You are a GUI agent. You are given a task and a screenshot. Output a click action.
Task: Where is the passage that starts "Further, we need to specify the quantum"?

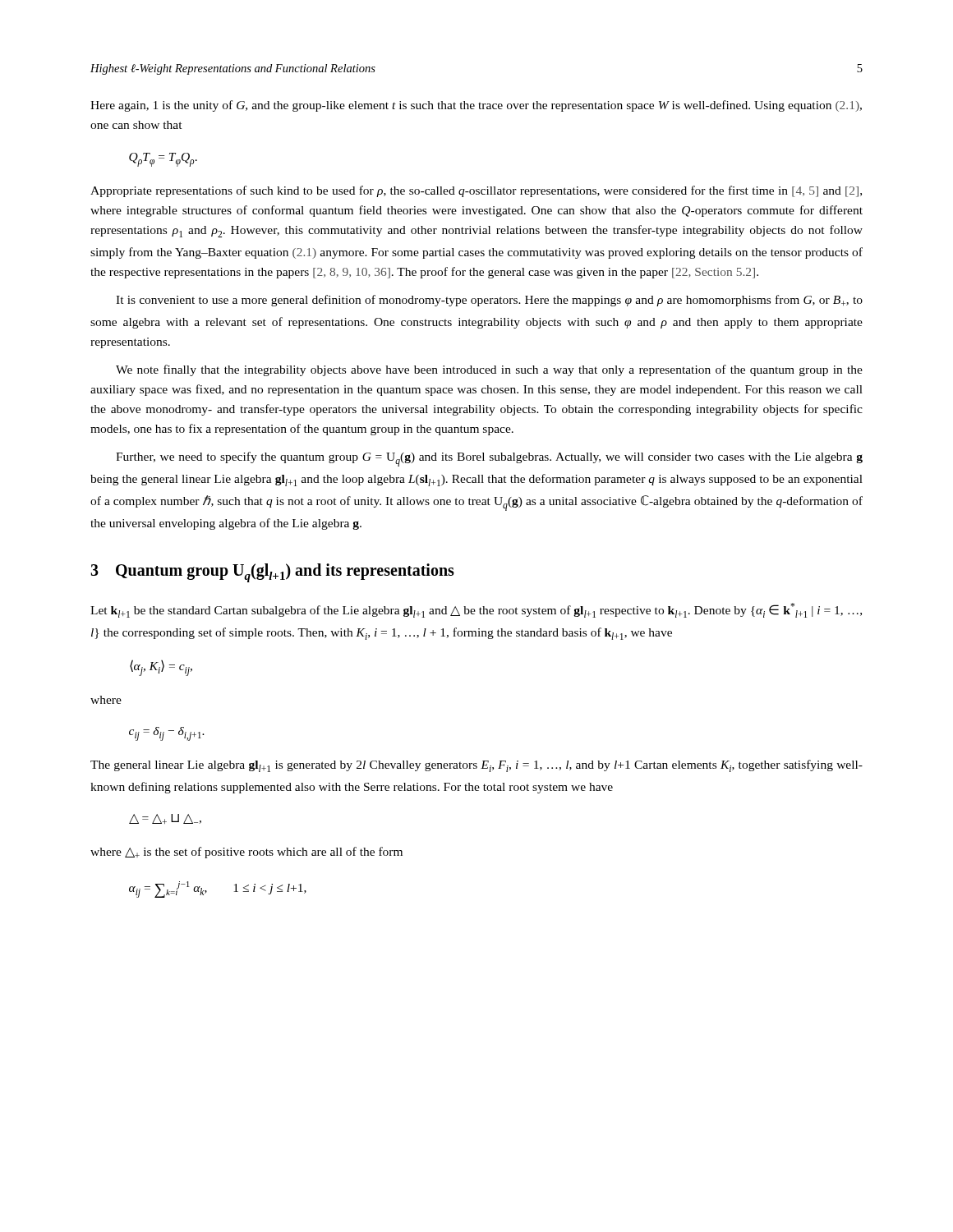click(x=476, y=490)
